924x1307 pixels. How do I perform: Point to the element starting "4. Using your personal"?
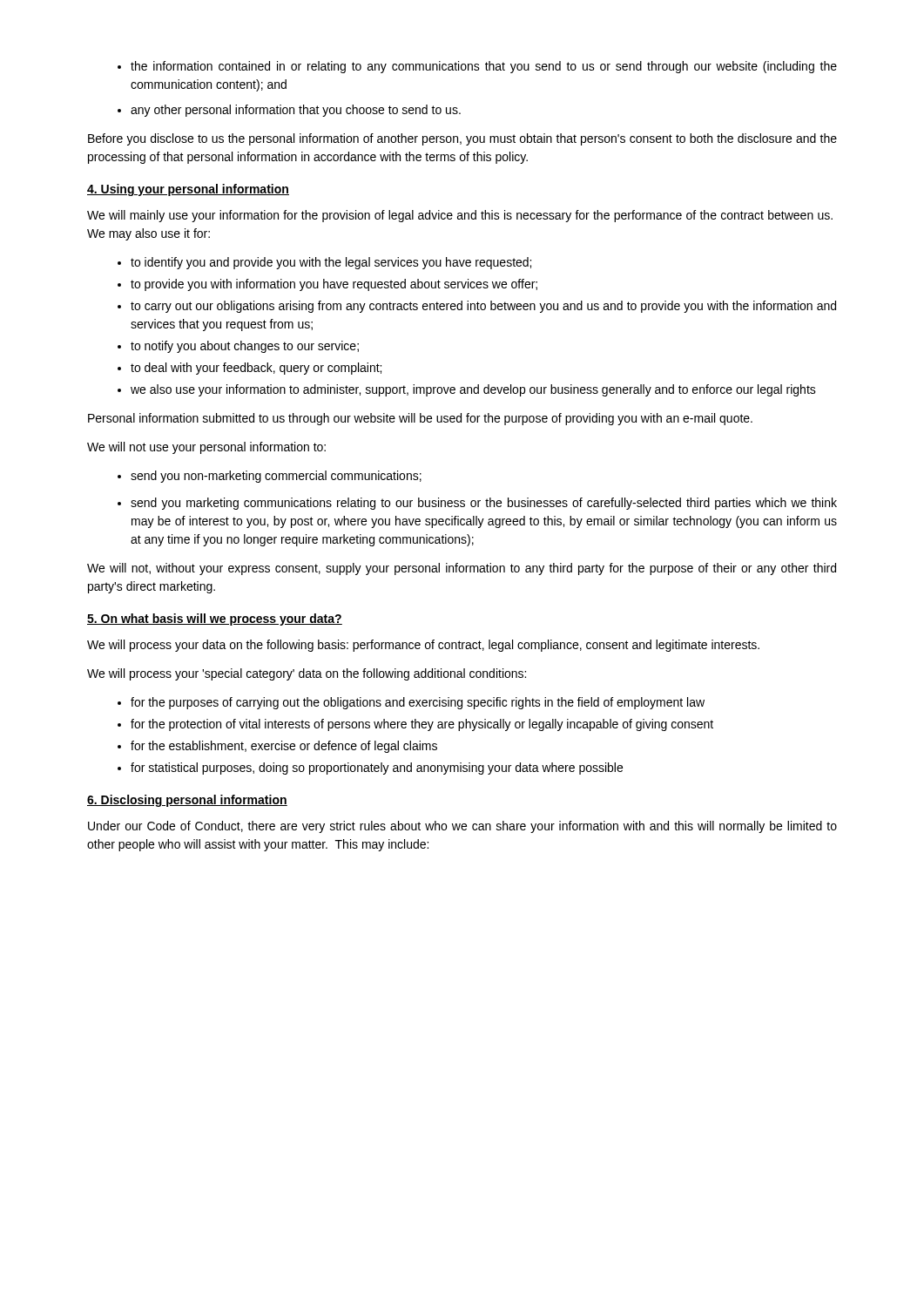click(x=188, y=189)
